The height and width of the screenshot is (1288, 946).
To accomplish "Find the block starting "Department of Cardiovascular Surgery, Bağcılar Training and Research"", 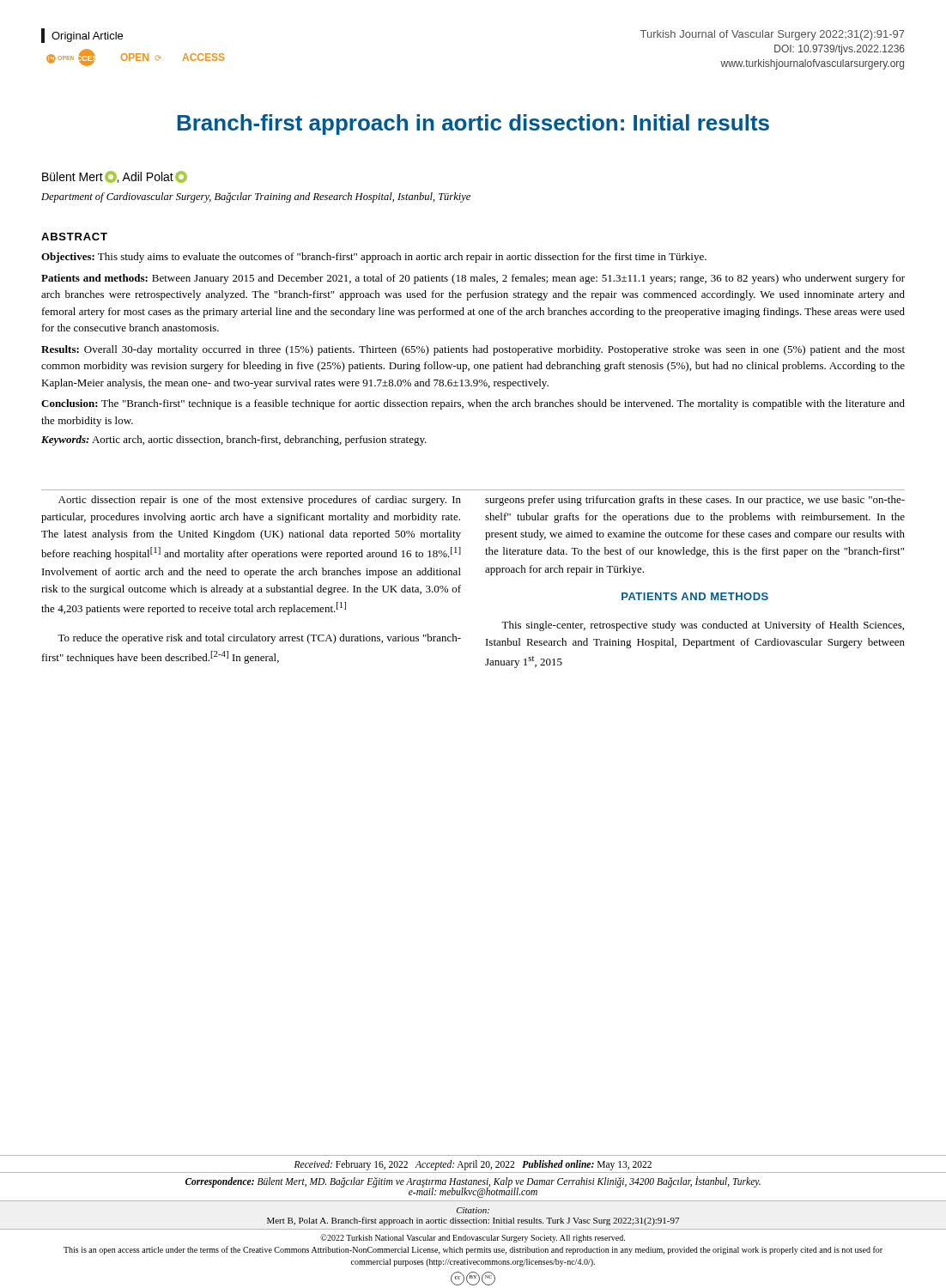I will coord(256,197).
